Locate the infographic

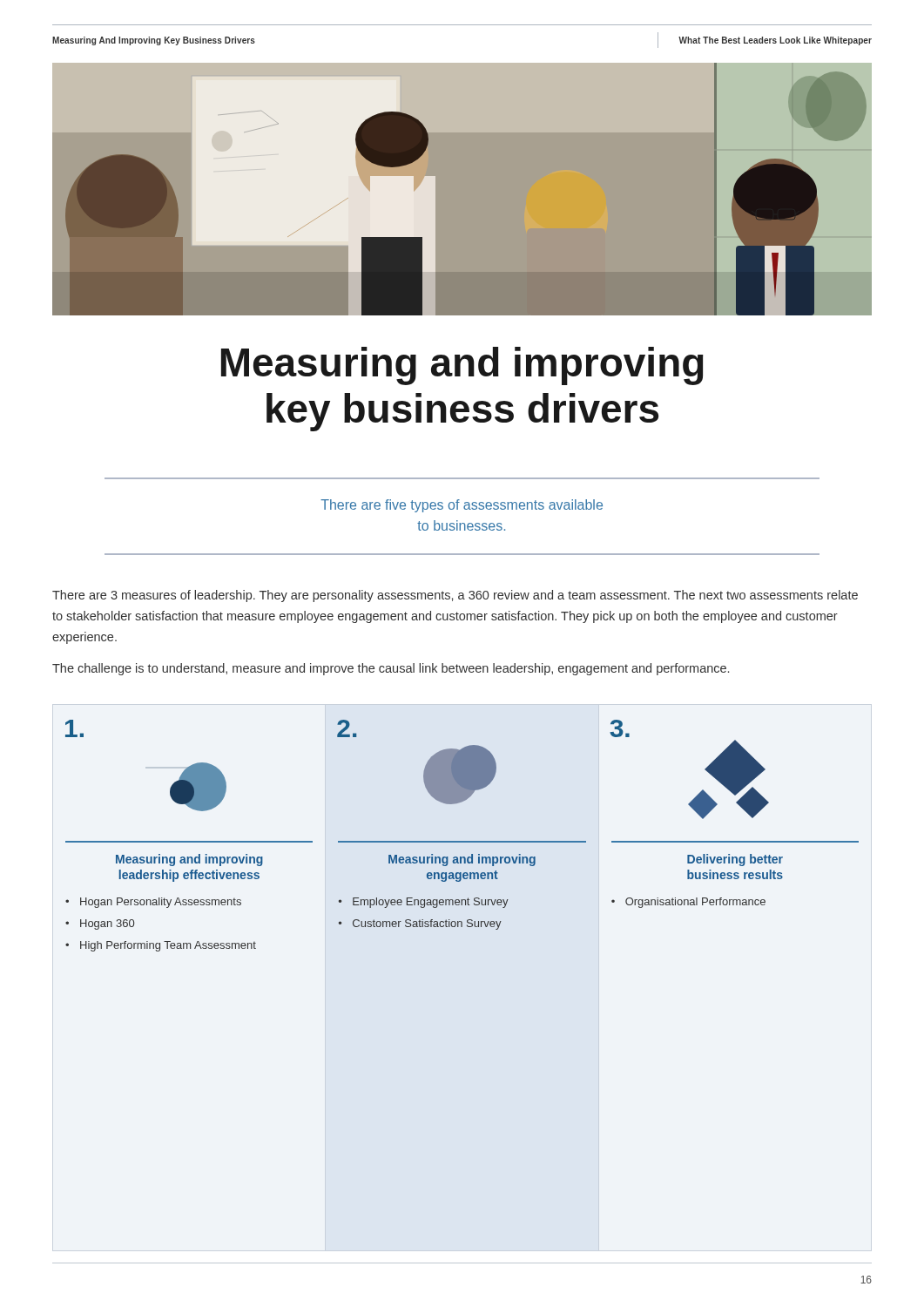462,978
